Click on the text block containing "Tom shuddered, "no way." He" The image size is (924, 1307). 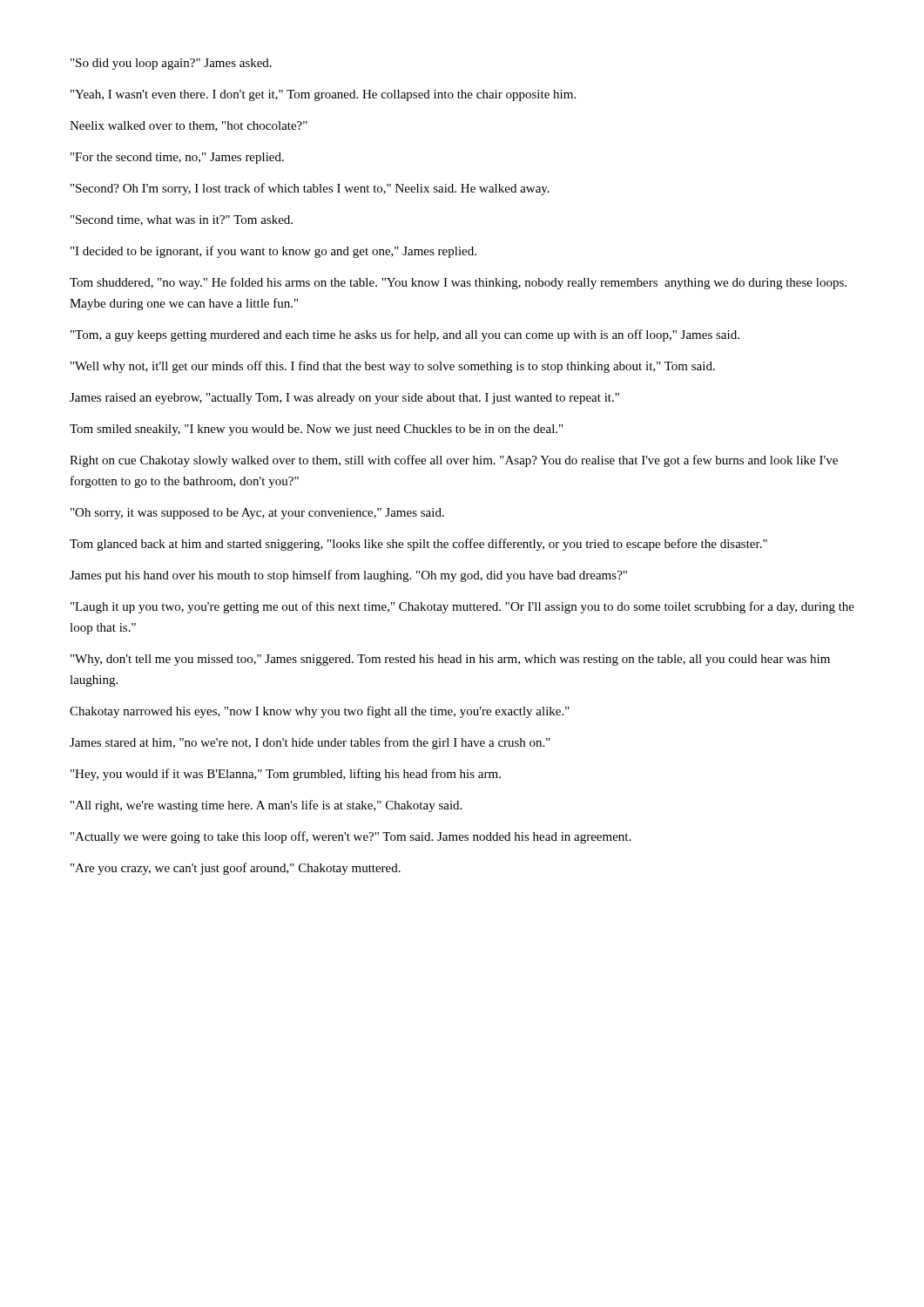[459, 293]
